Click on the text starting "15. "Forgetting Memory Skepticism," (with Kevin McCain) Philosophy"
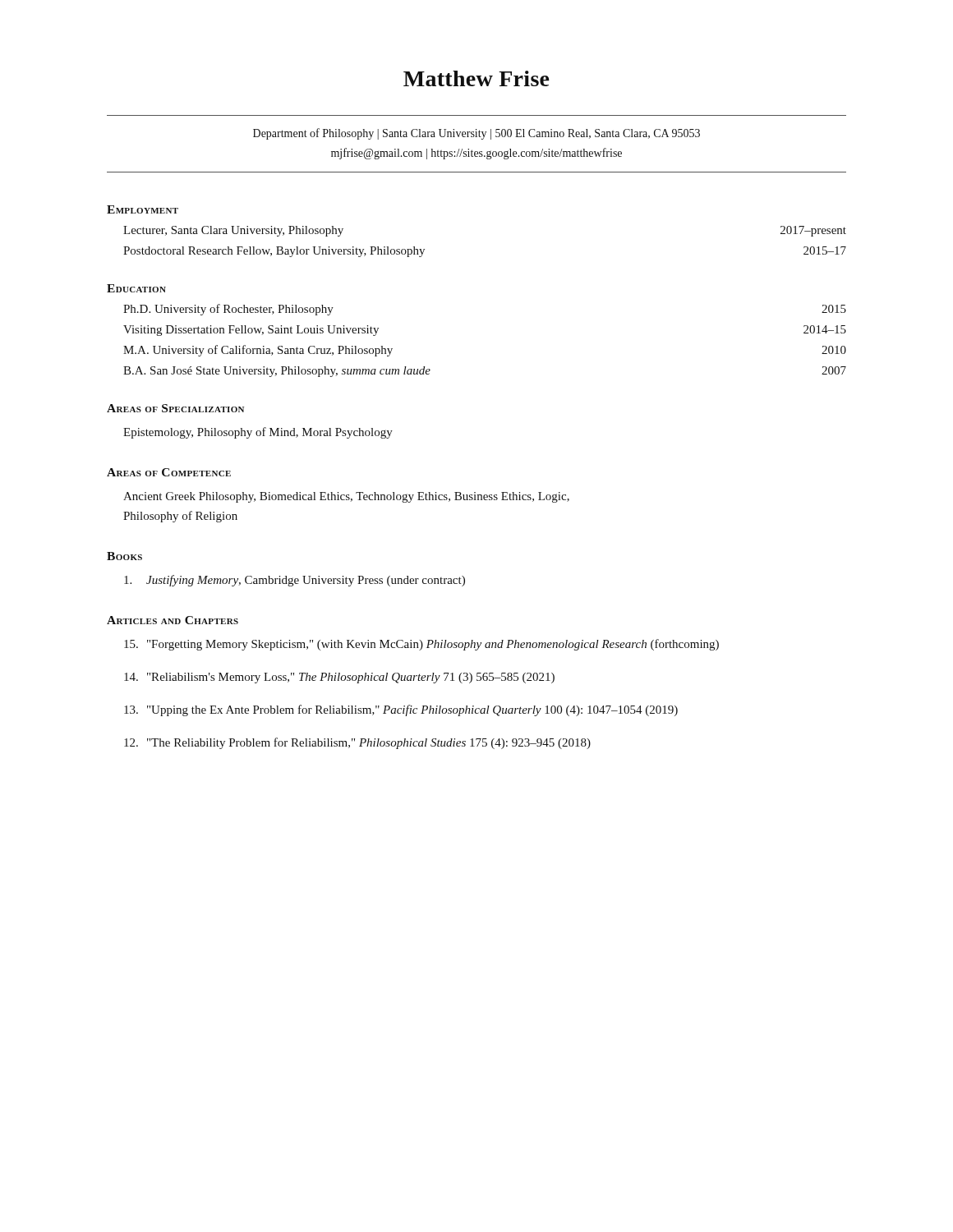953x1232 pixels. click(x=485, y=644)
